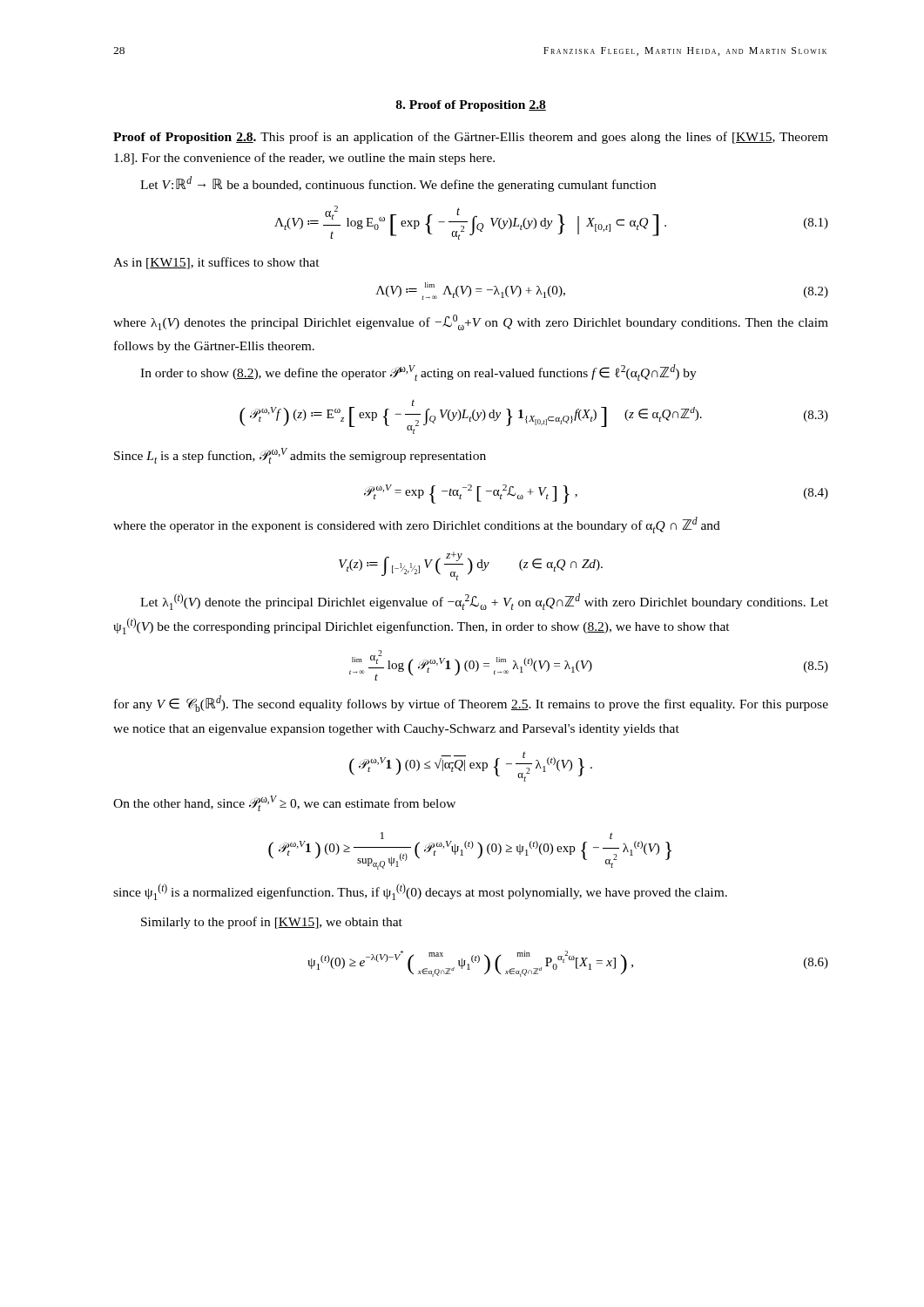This screenshot has height=1307, width=924.
Task: Select the block starting "Λ(V) ≔ lim t→∞"
Action: coord(465,291)
